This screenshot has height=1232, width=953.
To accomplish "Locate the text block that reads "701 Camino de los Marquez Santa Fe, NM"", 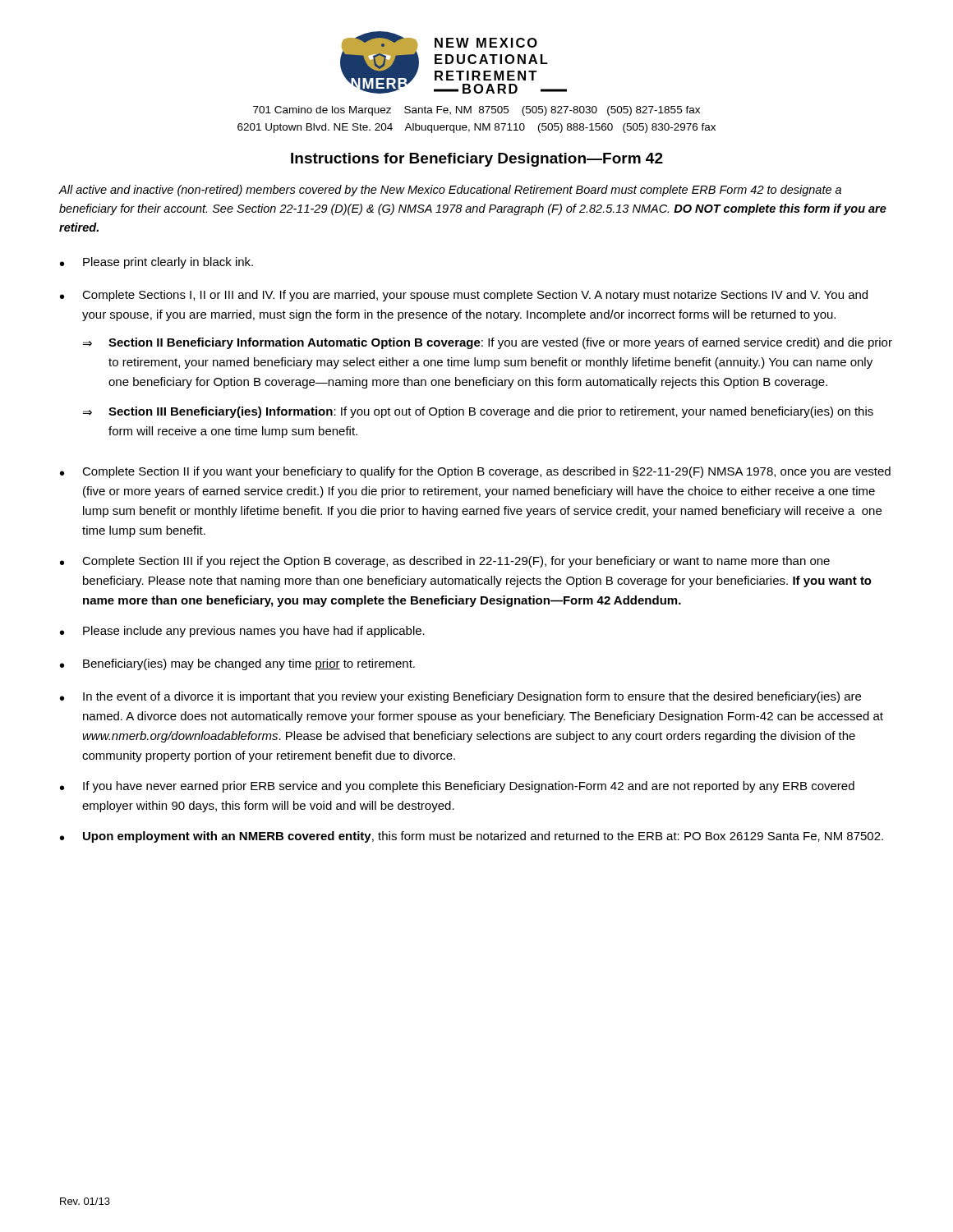I will pyautogui.click(x=476, y=118).
